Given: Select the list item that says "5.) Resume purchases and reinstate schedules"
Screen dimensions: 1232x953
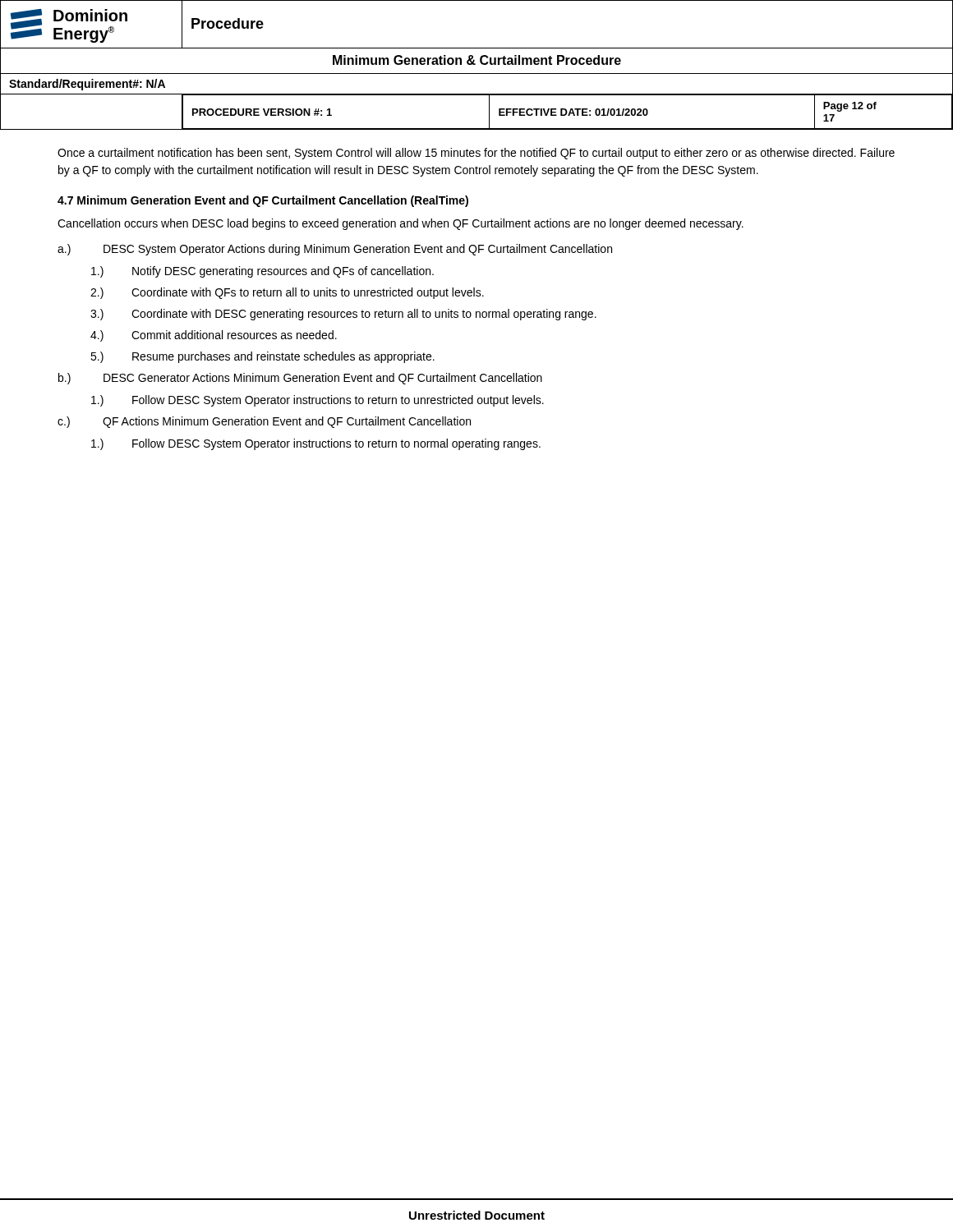Looking at the screenshot, I should pos(262,357).
